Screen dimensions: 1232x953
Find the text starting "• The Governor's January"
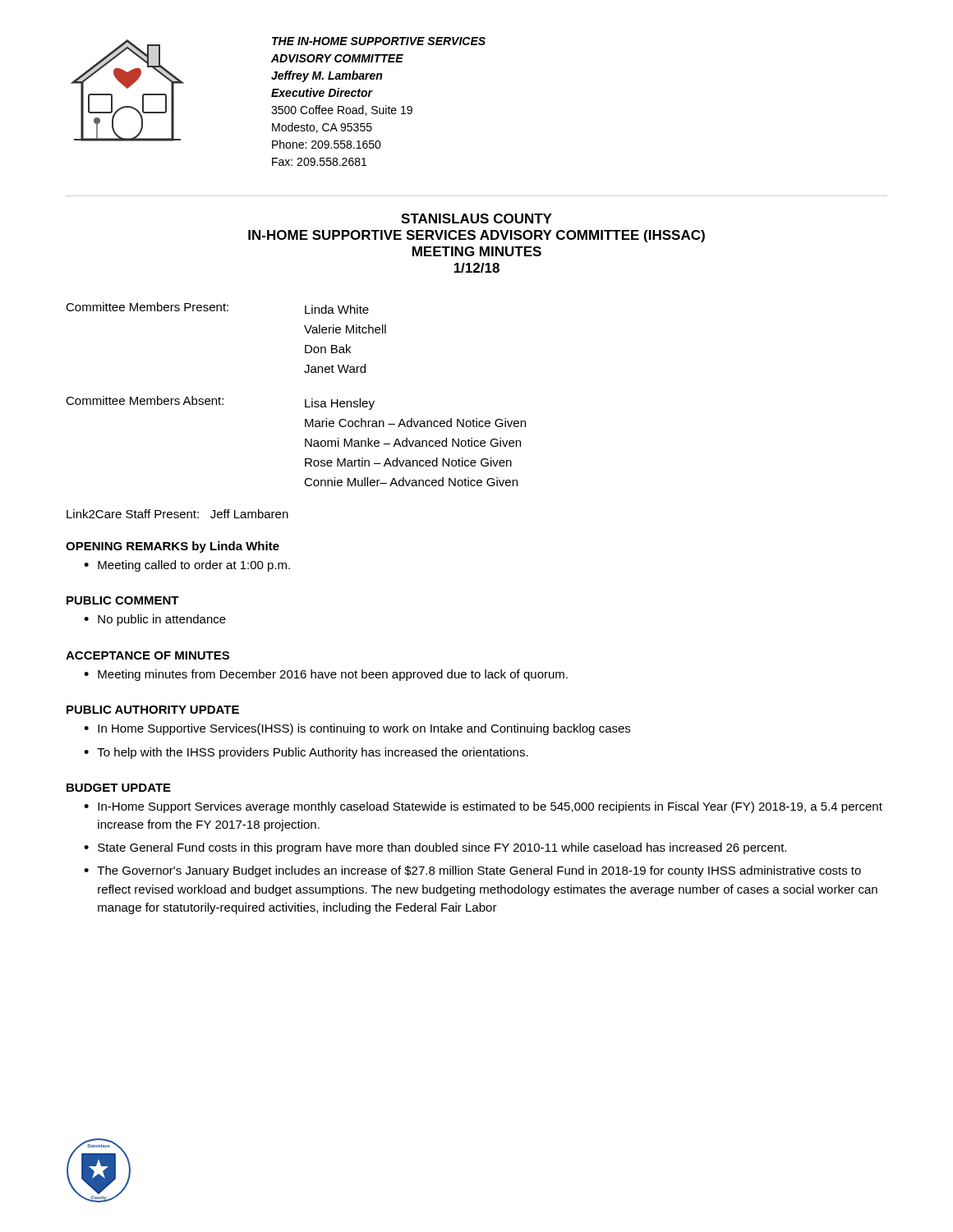click(486, 890)
